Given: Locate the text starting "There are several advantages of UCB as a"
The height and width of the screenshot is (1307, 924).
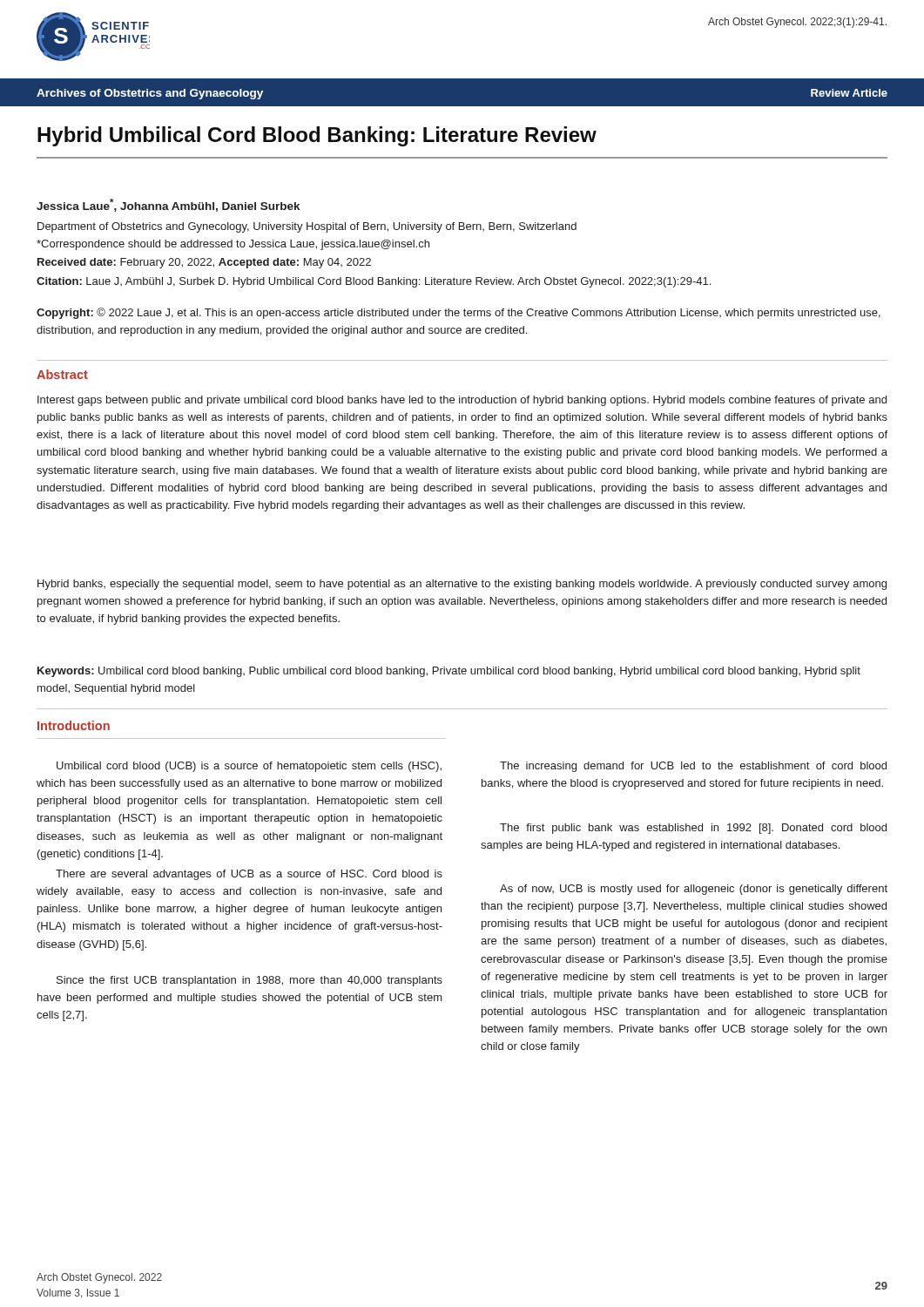Looking at the screenshot, I should pos(240,909).
